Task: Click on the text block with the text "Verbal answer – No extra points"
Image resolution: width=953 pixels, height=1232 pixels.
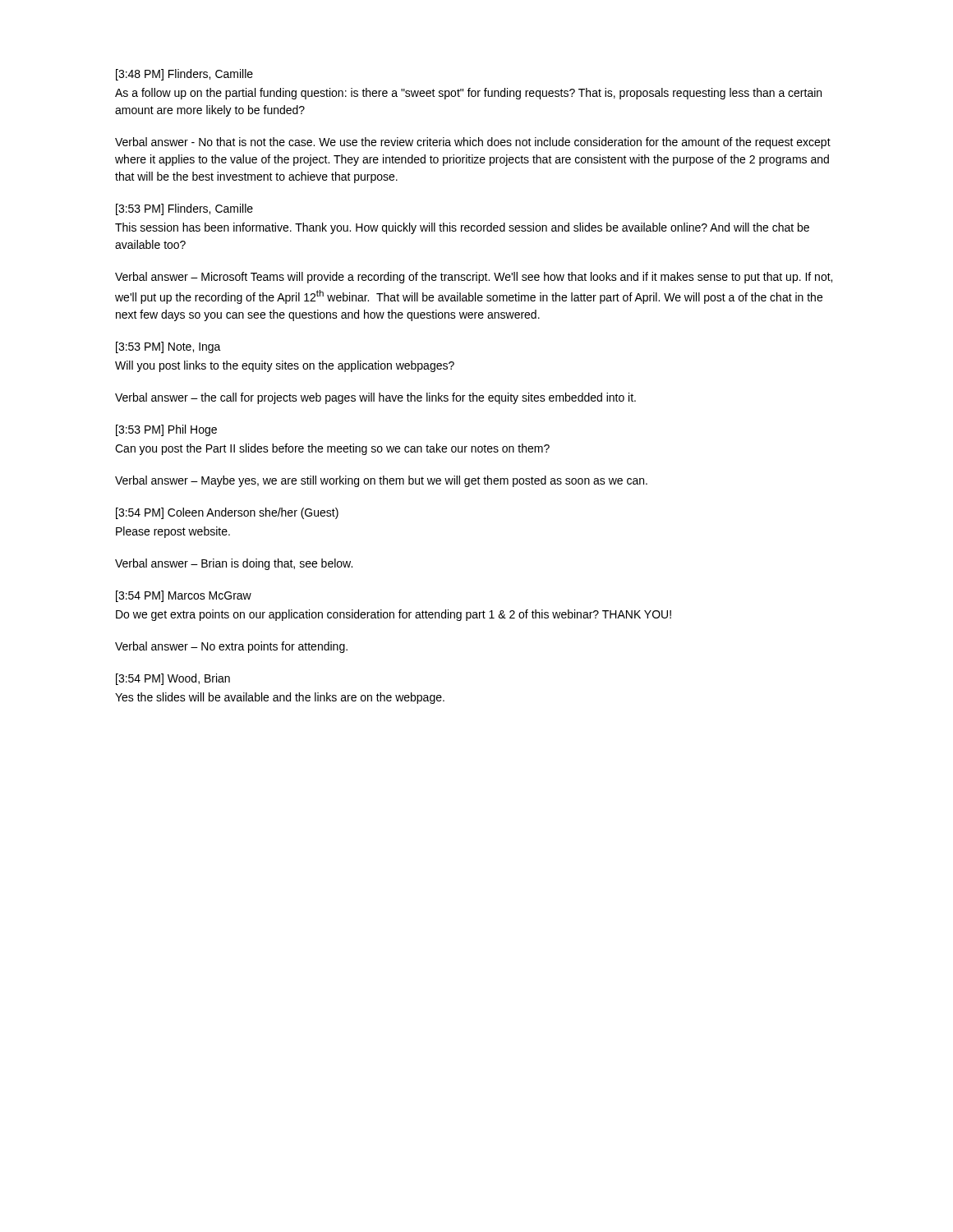Action: point(232,646)
